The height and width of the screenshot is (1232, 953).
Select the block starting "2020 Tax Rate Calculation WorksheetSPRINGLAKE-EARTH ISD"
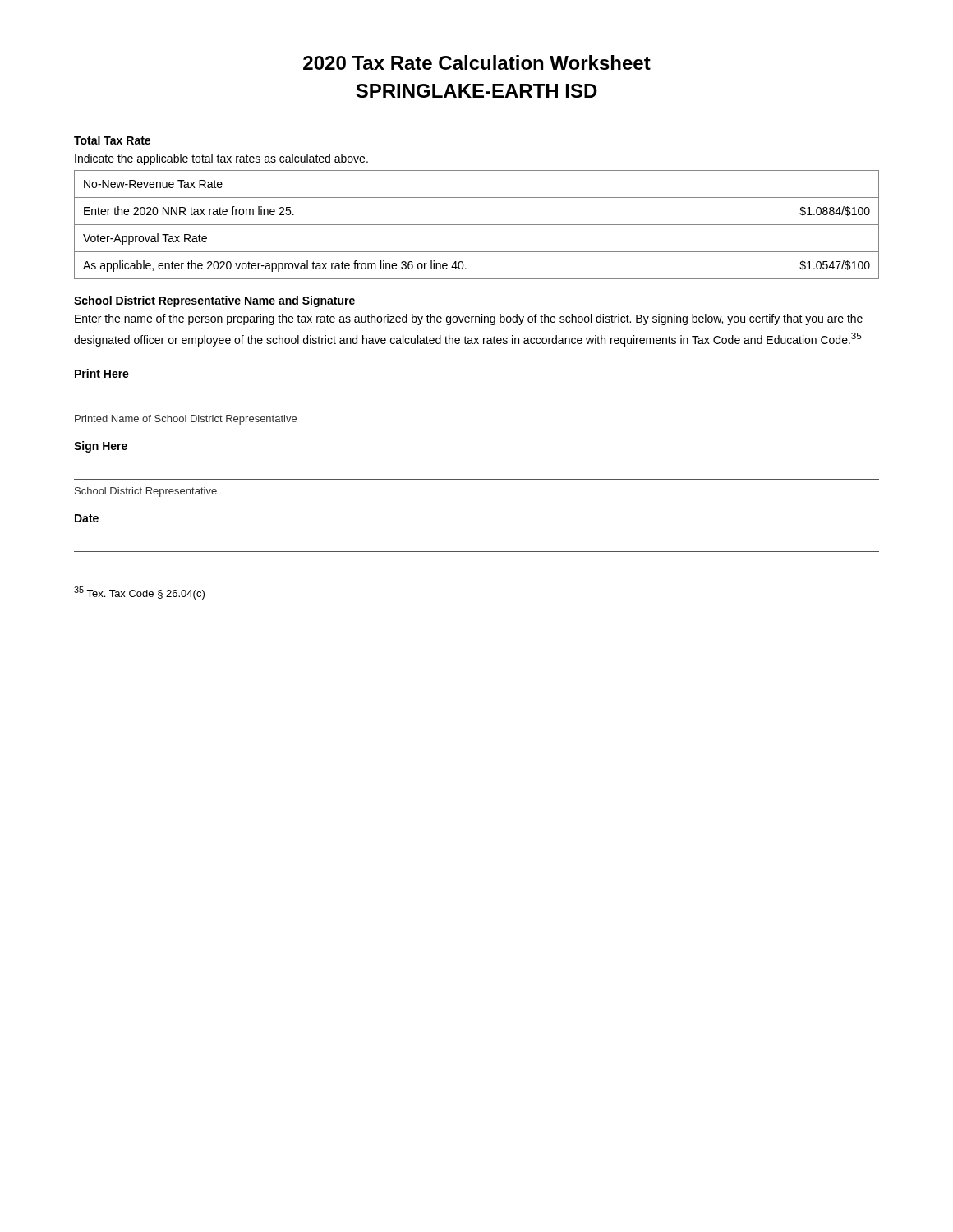(476, 77)
